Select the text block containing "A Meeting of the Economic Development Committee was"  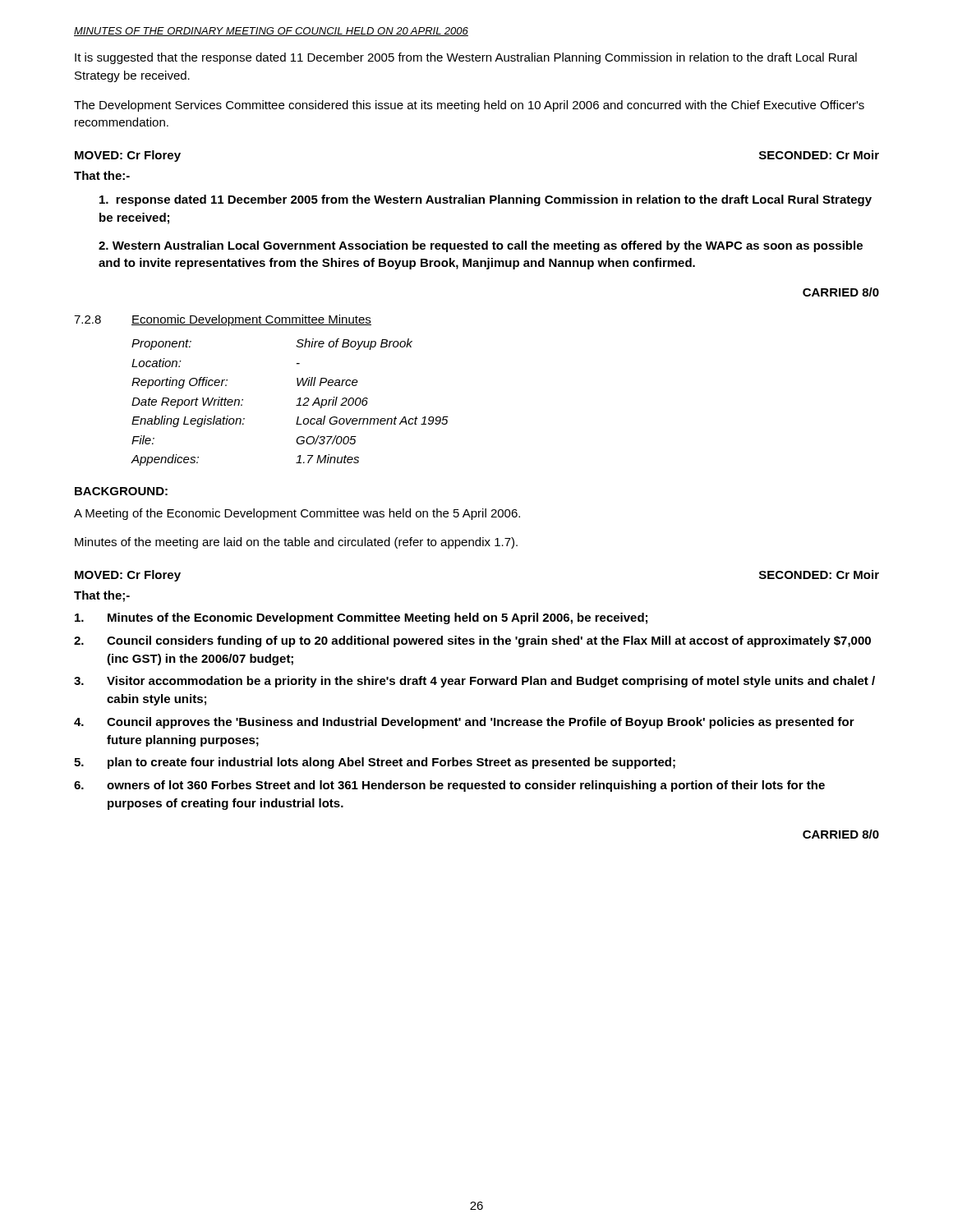298,513
